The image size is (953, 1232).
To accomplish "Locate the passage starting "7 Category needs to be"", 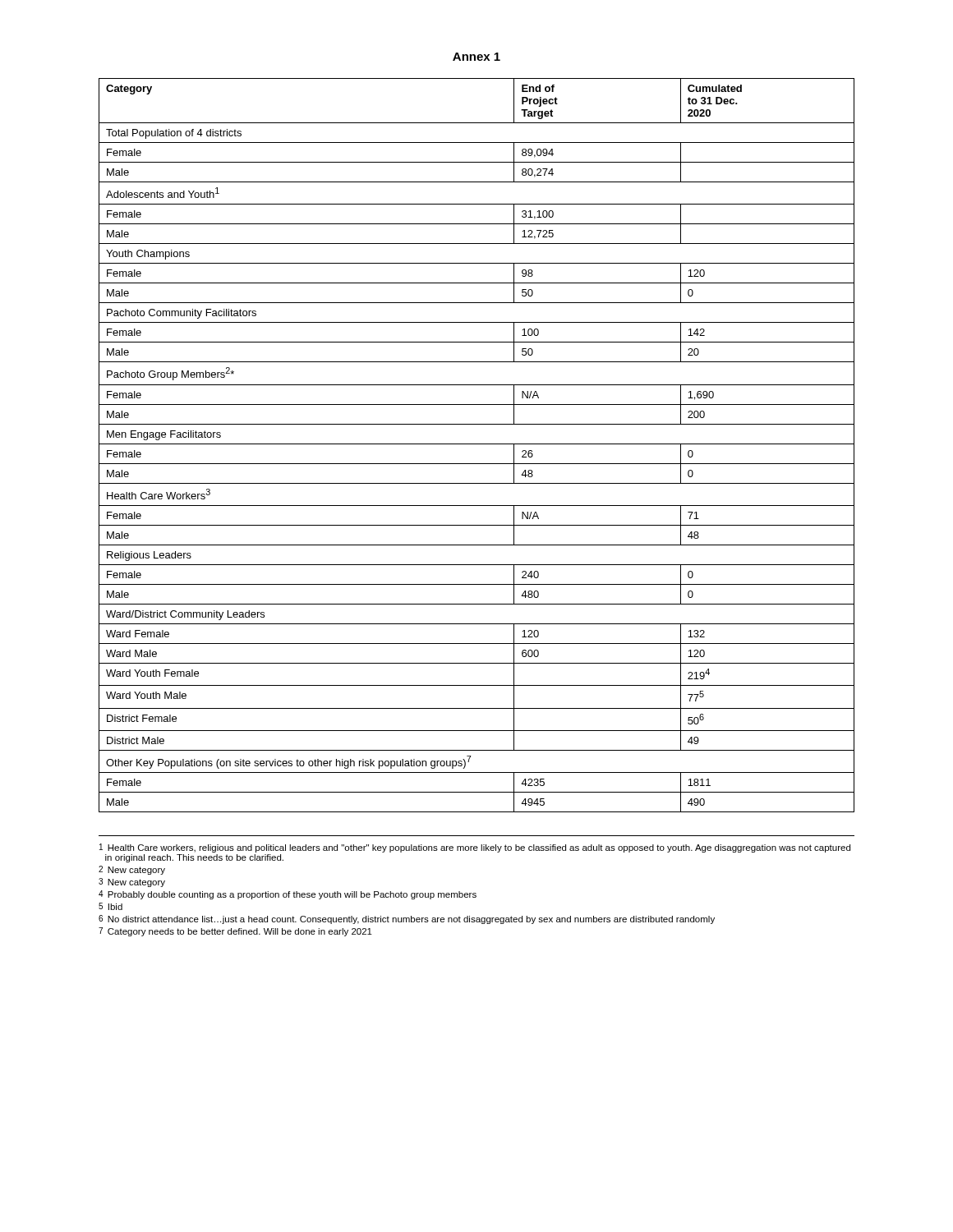I will pyautogui.click(x=235, y=932).
